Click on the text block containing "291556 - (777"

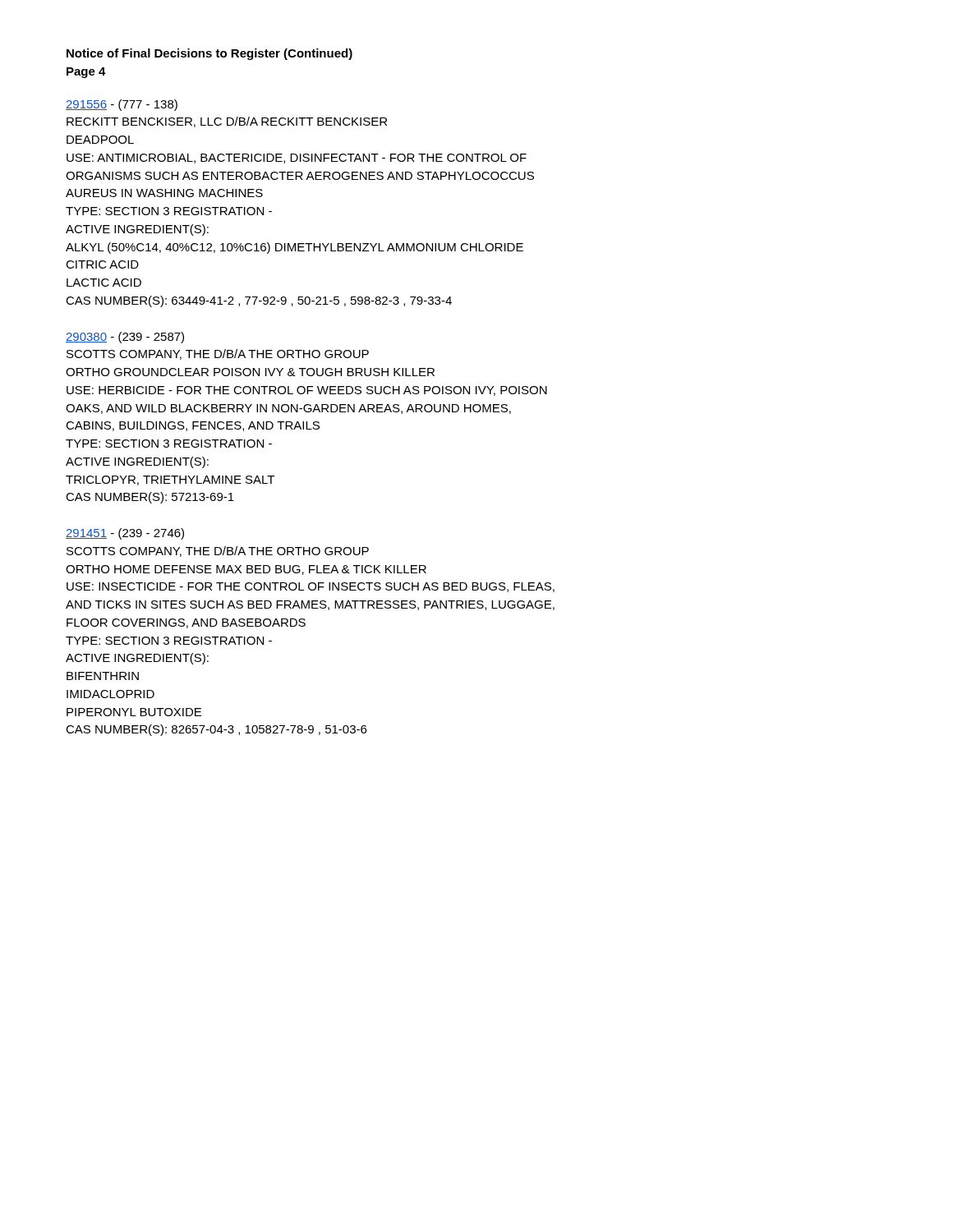tap(122, 105)
